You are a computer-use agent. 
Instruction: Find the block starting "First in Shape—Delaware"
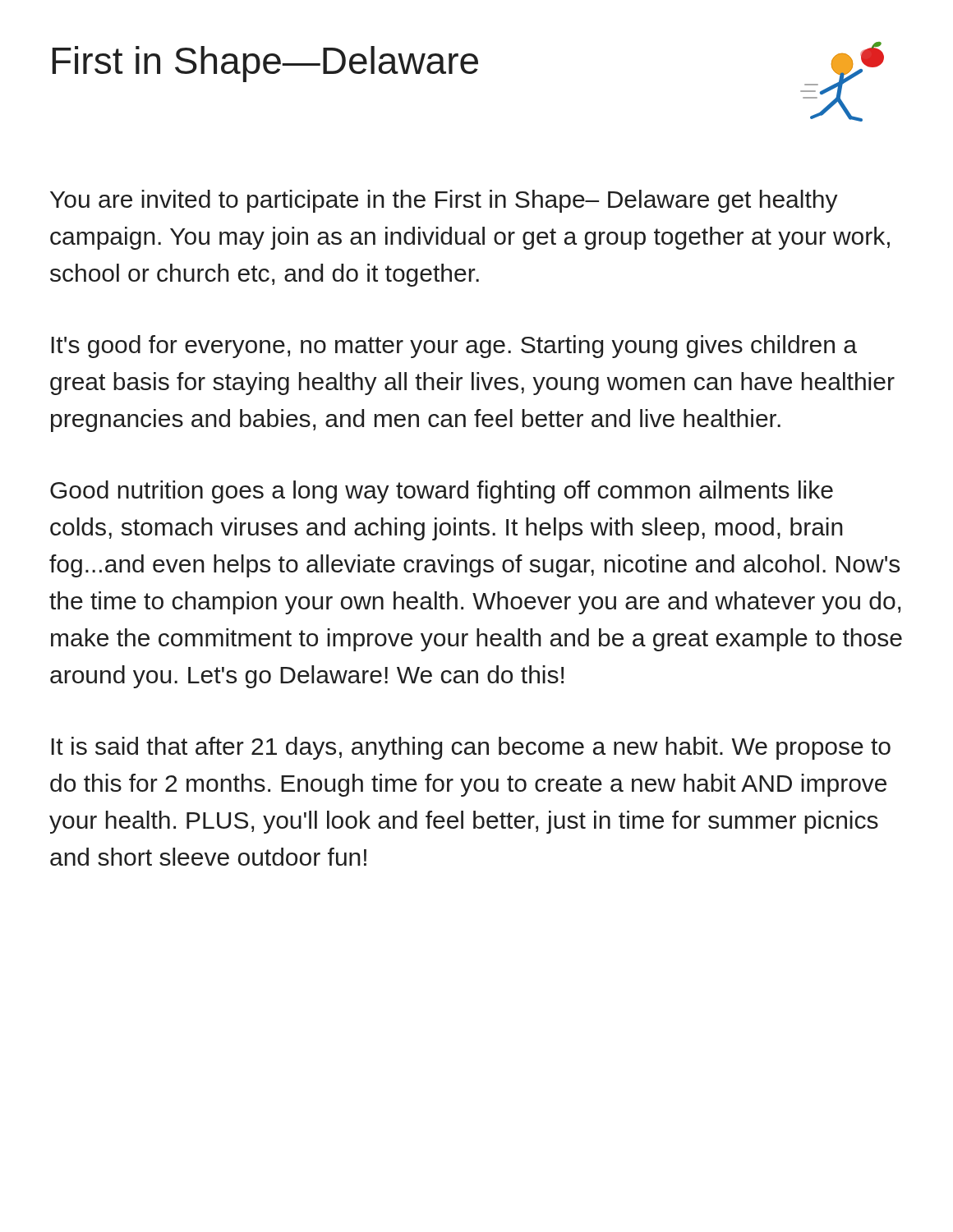coord(265,61)
